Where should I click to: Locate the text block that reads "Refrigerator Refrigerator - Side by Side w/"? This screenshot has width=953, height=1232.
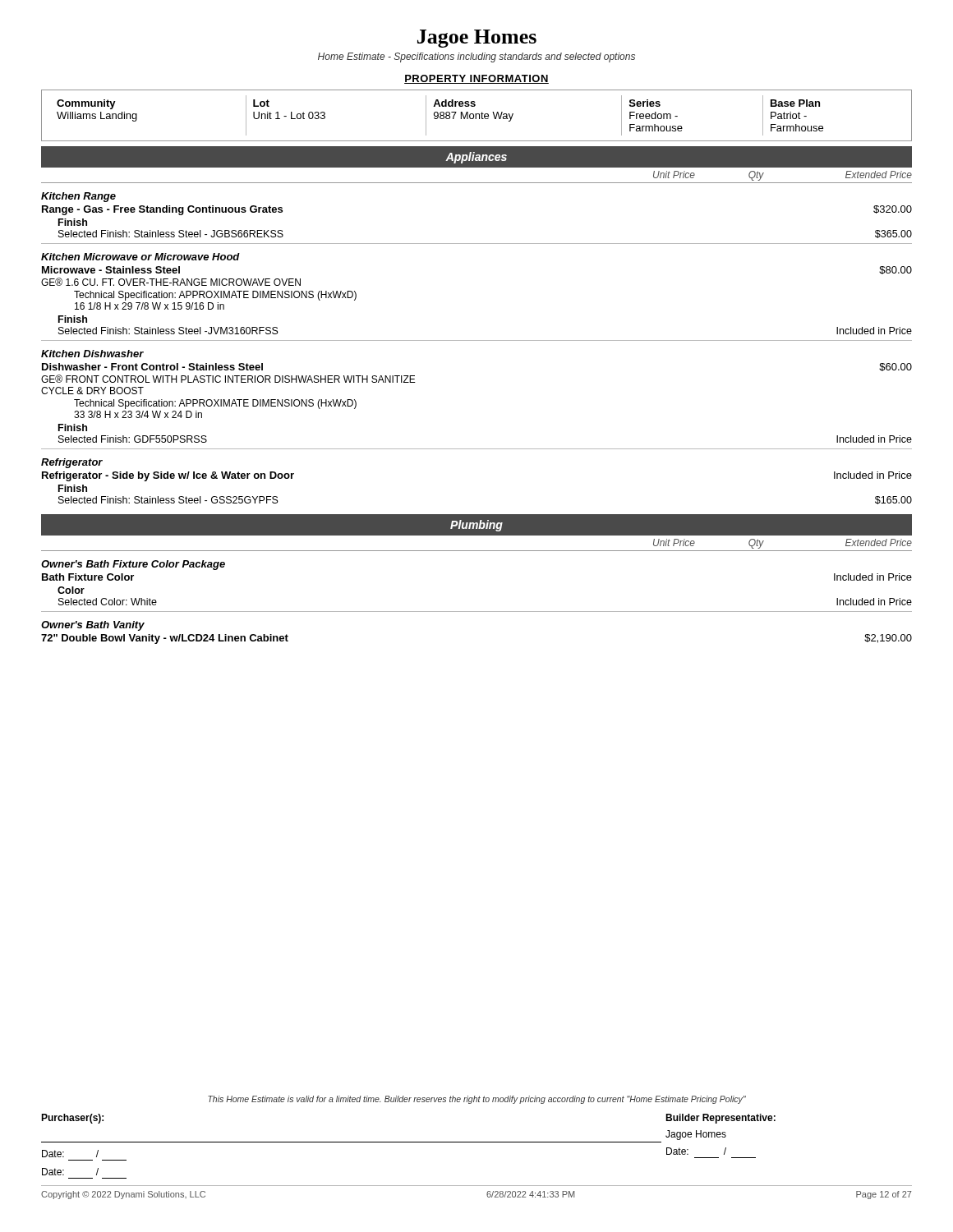coord(72,463)
